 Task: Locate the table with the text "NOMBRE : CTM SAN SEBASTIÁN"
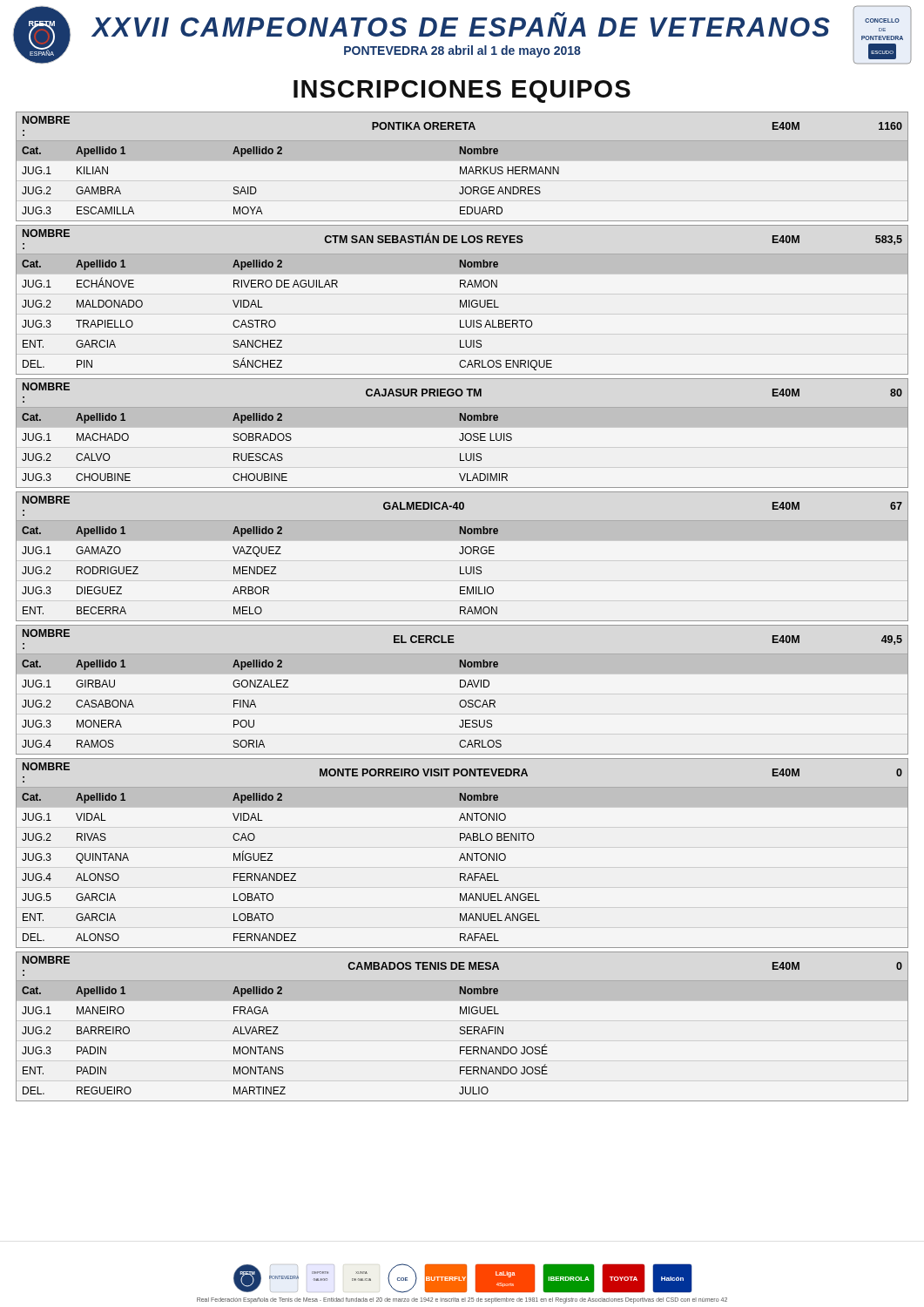click(462, 300)
